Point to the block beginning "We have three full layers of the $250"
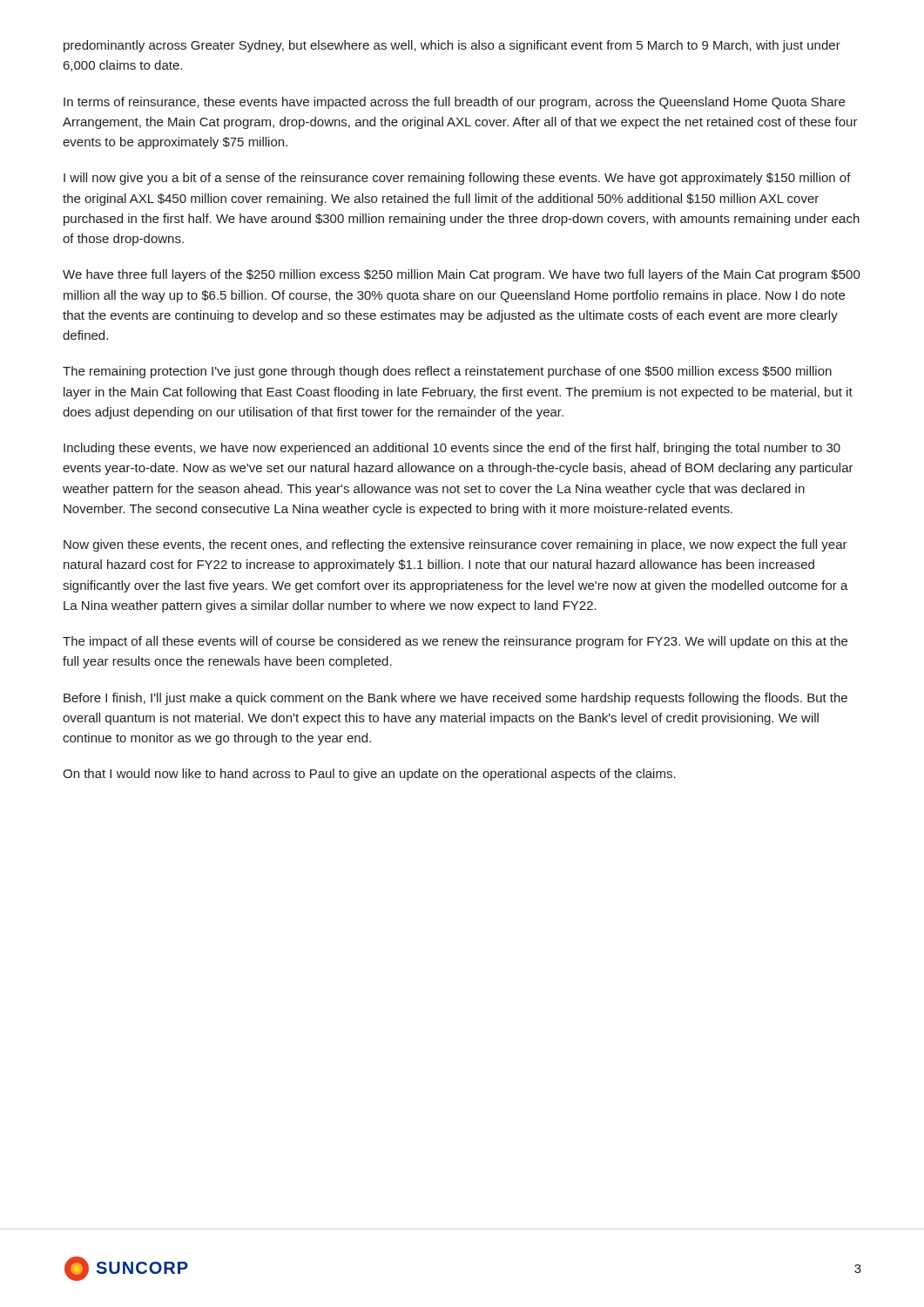Screen dimensions: 1307x924 tap(461, 305)
